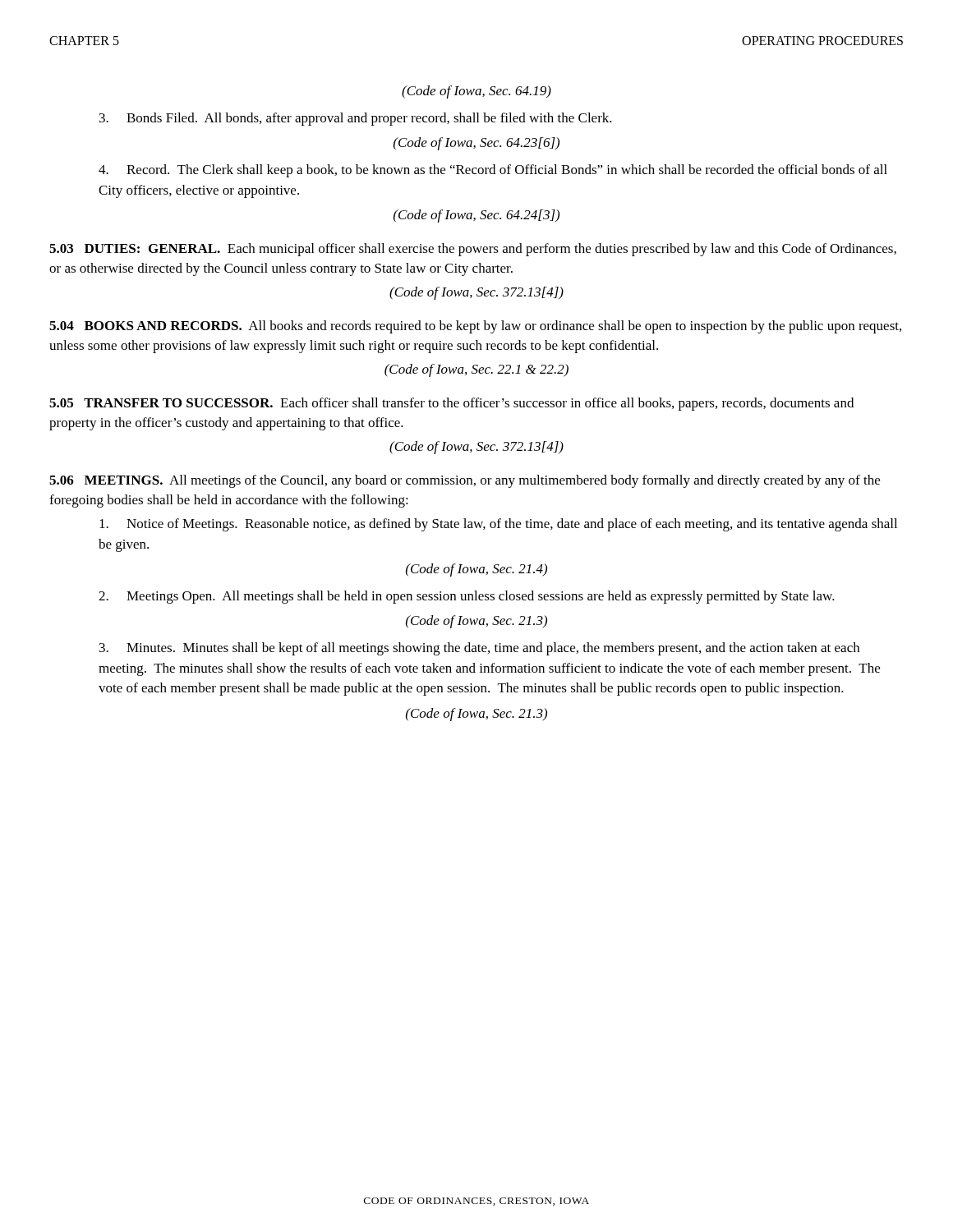Find the block on this page that starts "Notice of Meetings. Reasonable notice, as defined by"
953x1232 pixels.
(498, 534)
